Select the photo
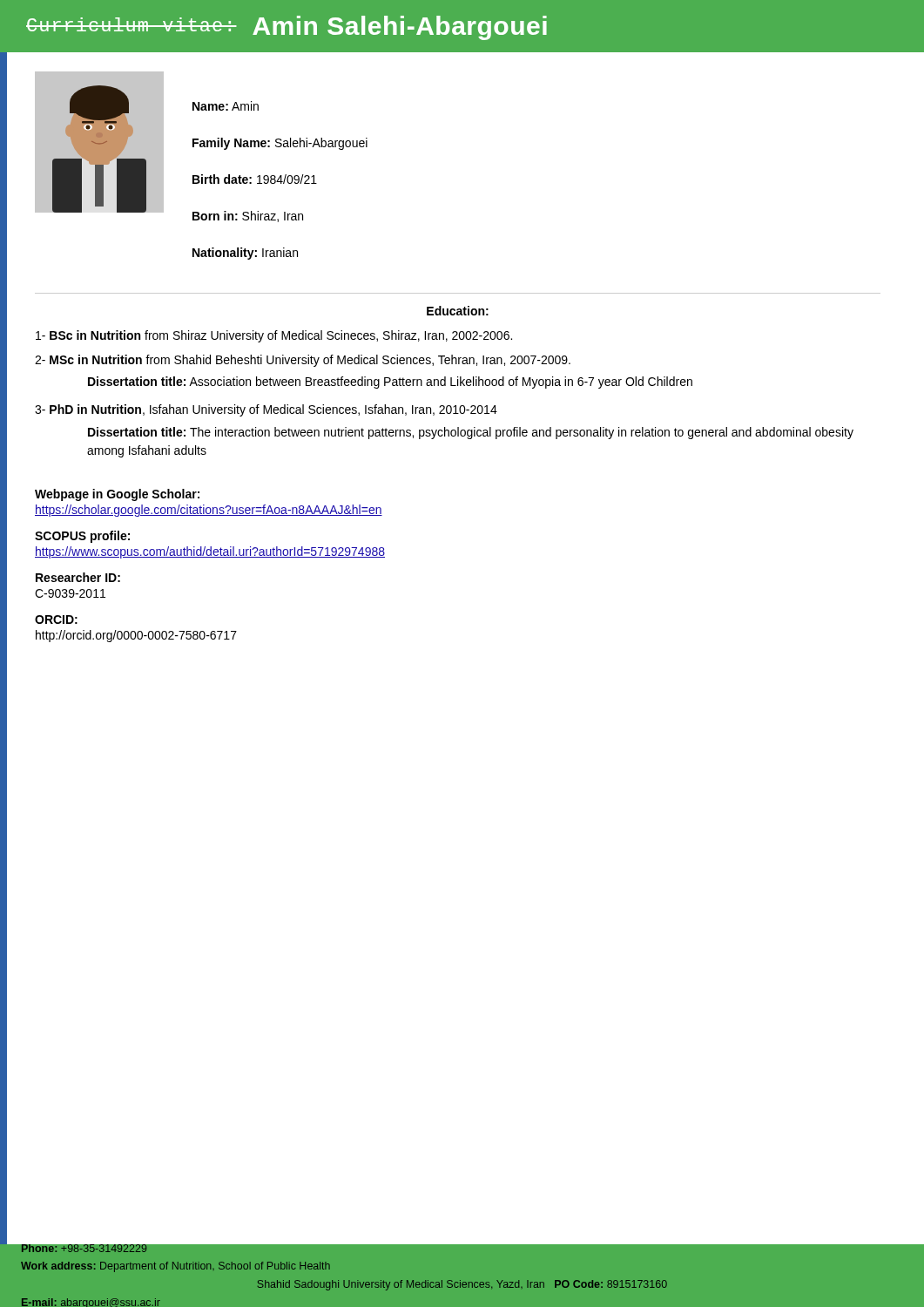The width and height of the screenshot is (924, 1307). [x=99, y=142]
